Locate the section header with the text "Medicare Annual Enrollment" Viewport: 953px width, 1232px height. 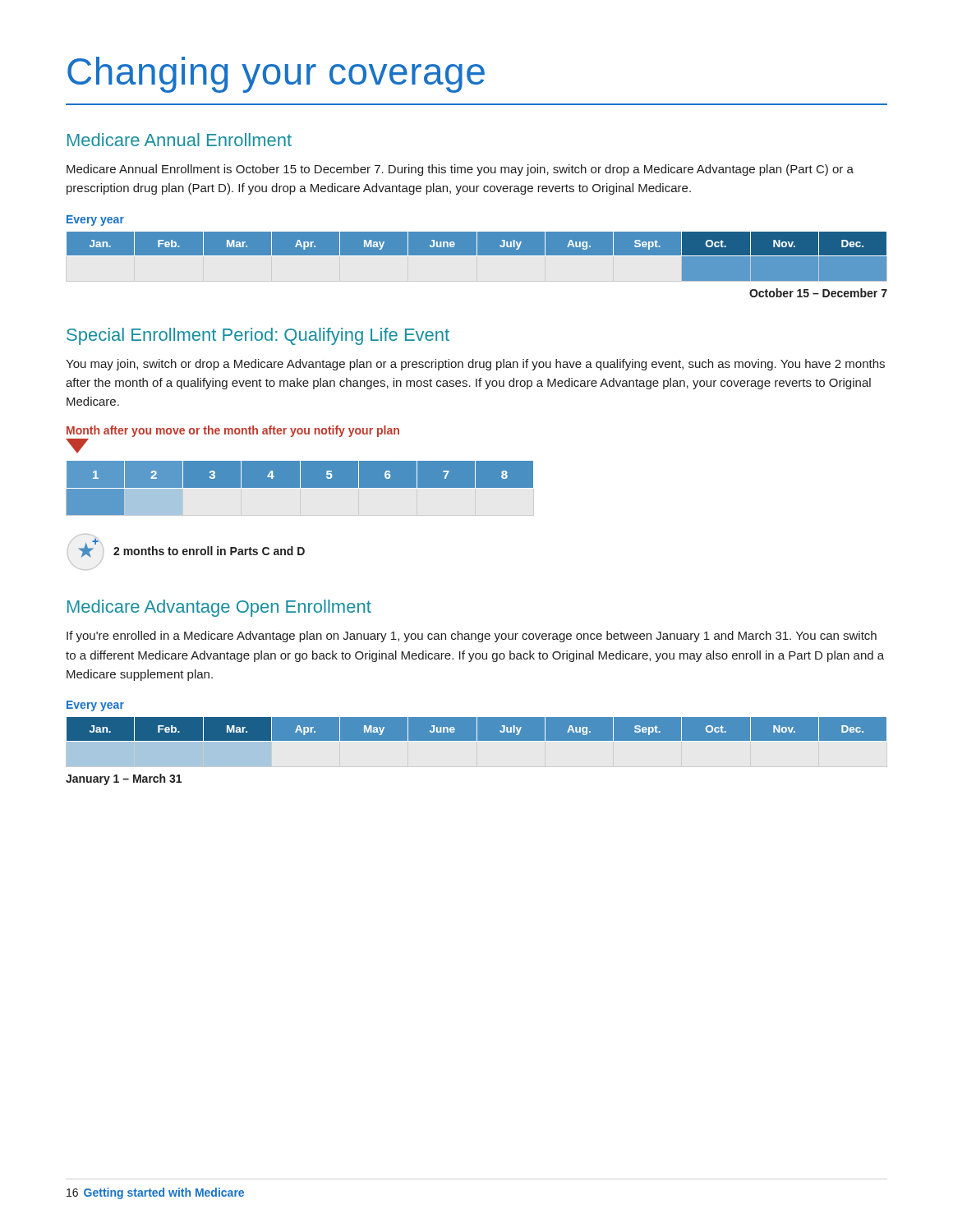[180, 140]
